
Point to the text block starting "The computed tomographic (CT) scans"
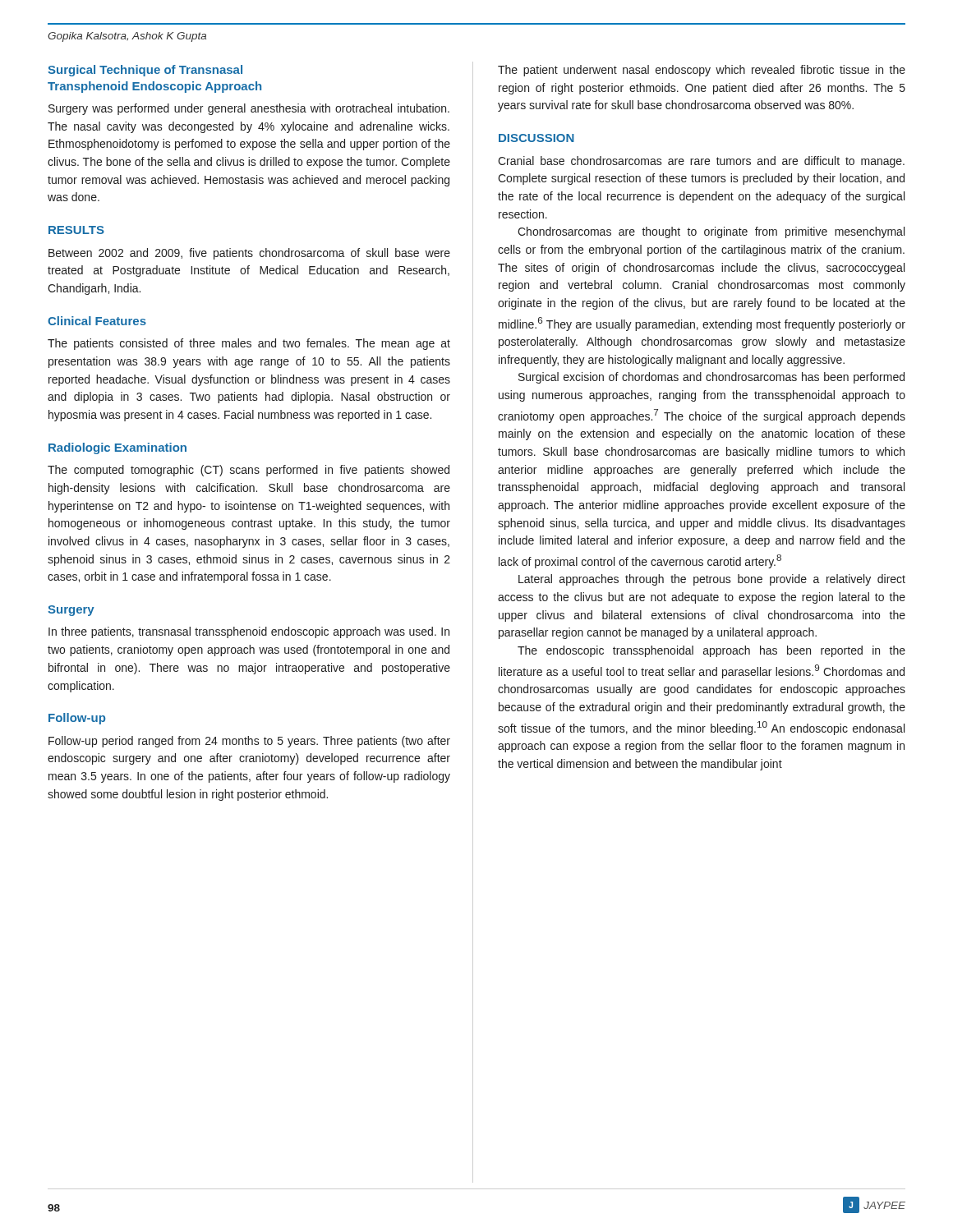tap(249, 523)
